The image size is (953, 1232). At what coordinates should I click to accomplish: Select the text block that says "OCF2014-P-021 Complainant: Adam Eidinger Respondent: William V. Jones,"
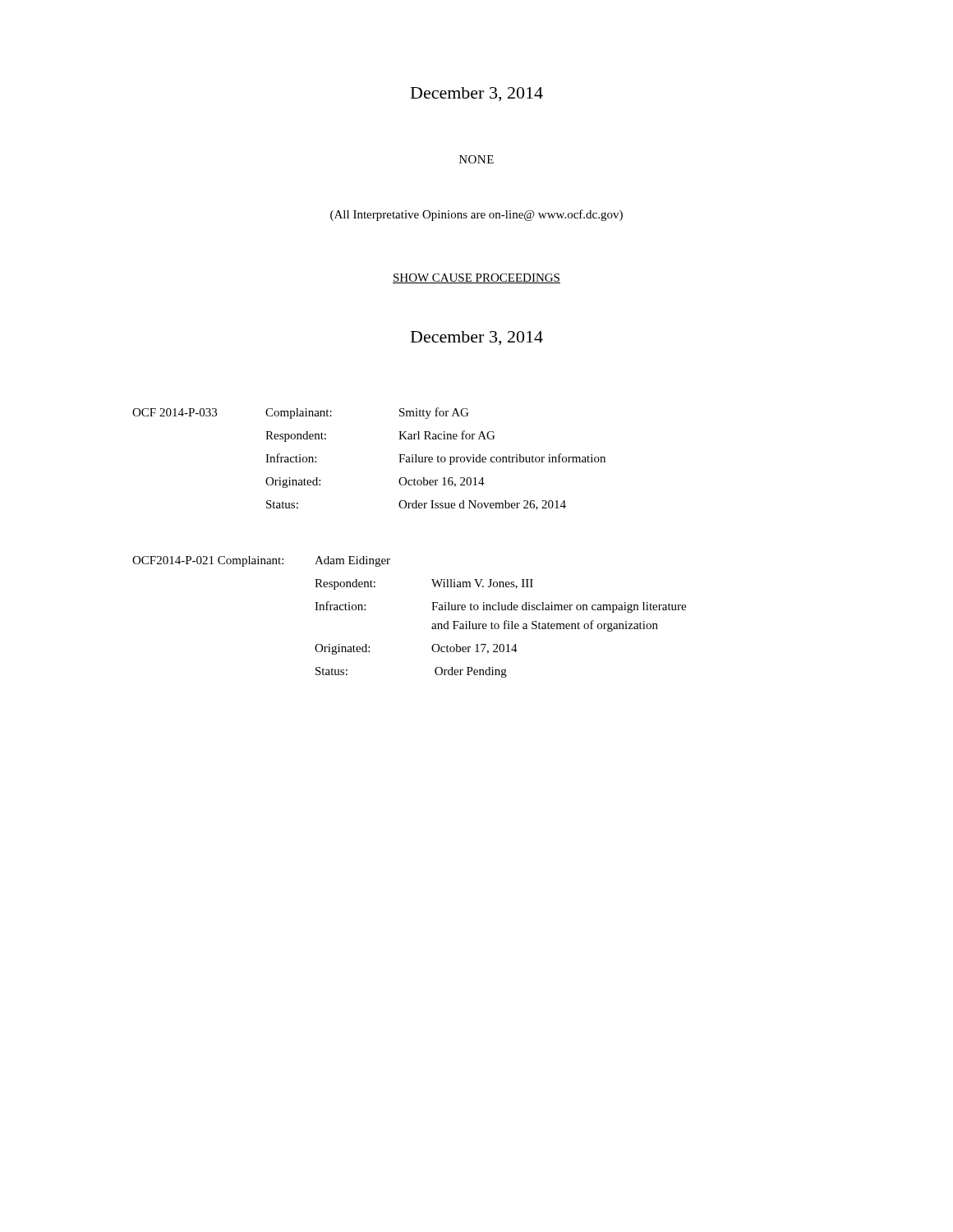[476, 620]
